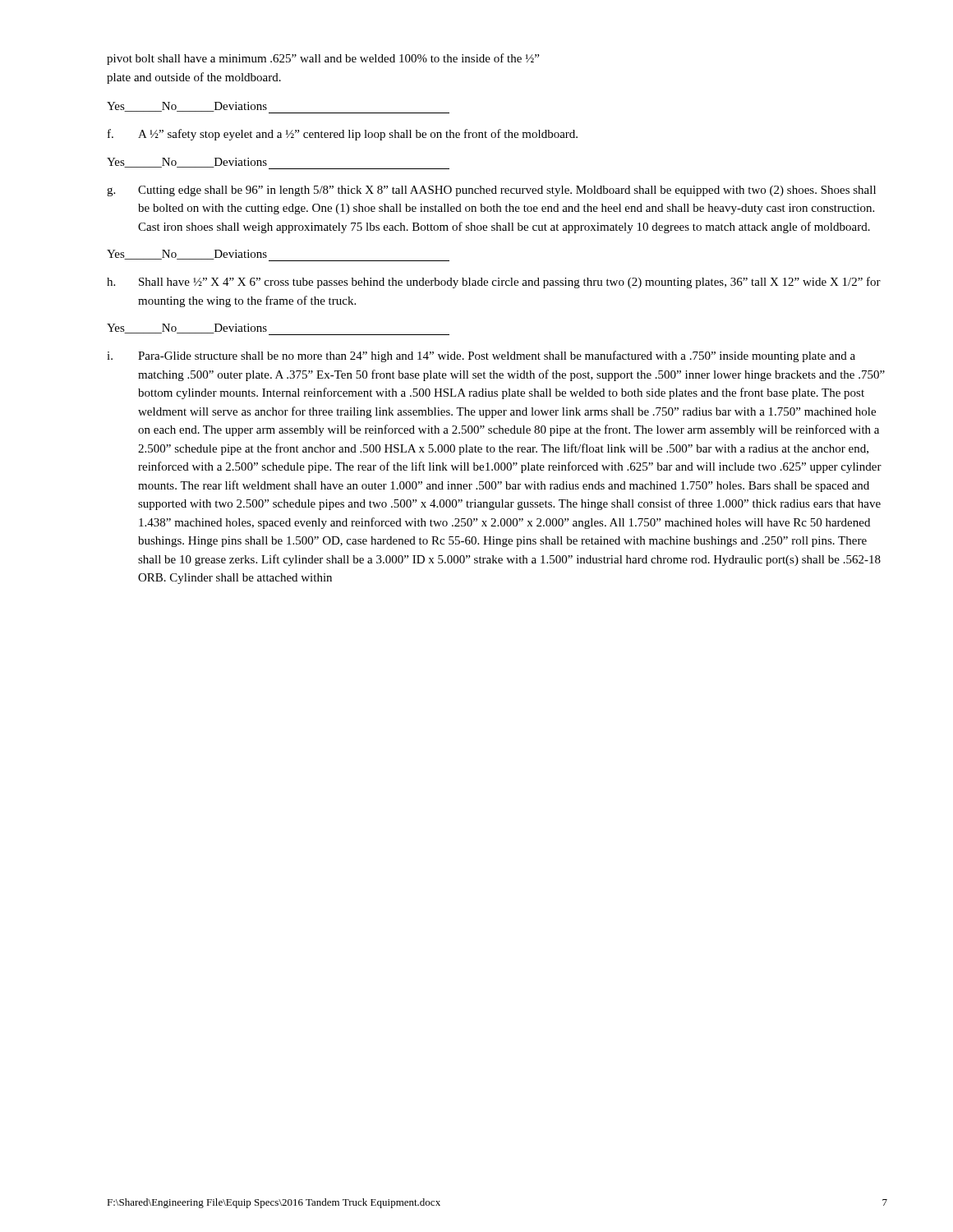The height and width of the screenshot is (1232, 953).
Task: Navigate to the region starting "i. Para-Glide structure shall be no more"
Action: coord(497,467)
